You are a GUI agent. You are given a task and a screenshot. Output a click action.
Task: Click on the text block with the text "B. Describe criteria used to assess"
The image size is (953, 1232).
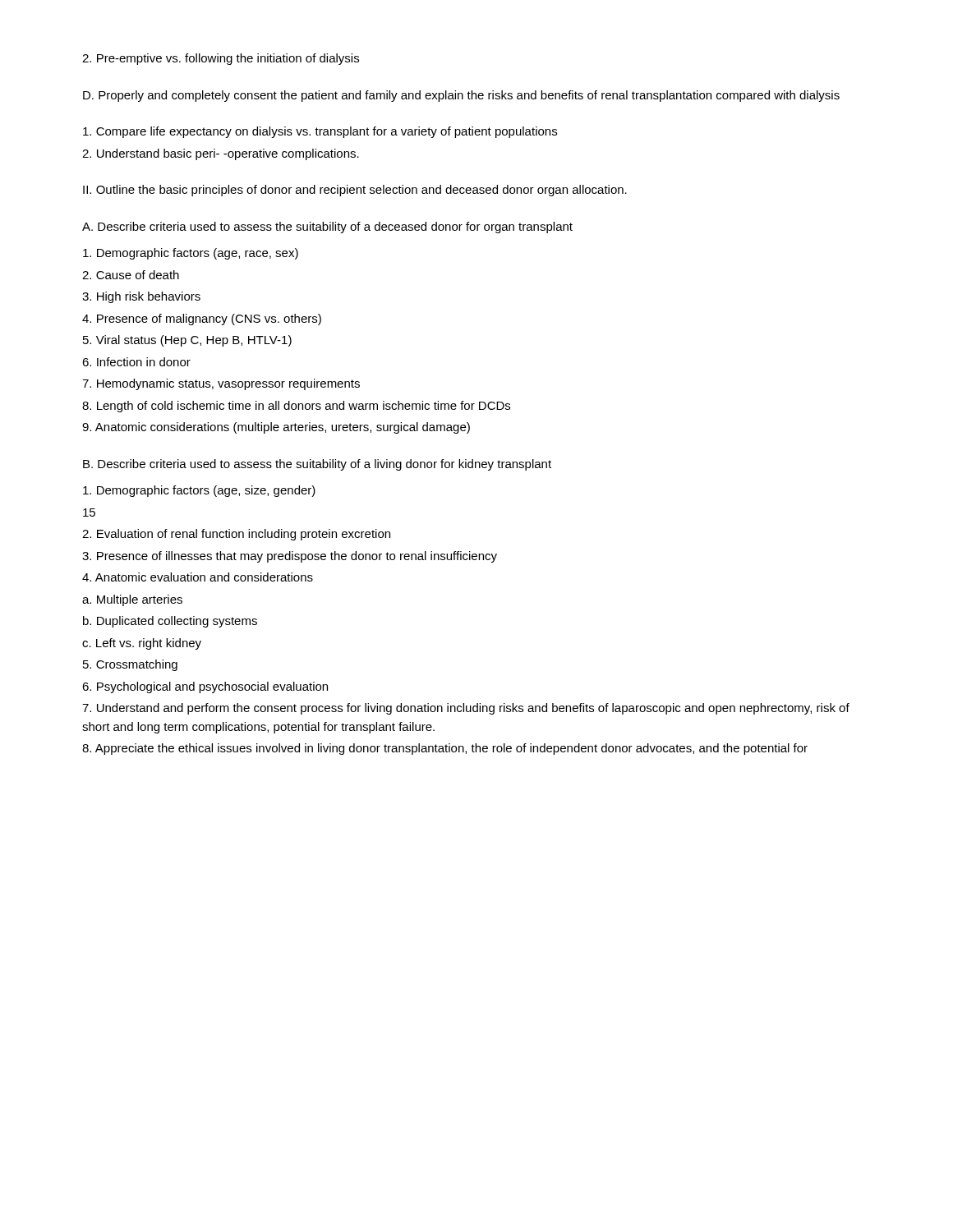(x=317, y=463)
